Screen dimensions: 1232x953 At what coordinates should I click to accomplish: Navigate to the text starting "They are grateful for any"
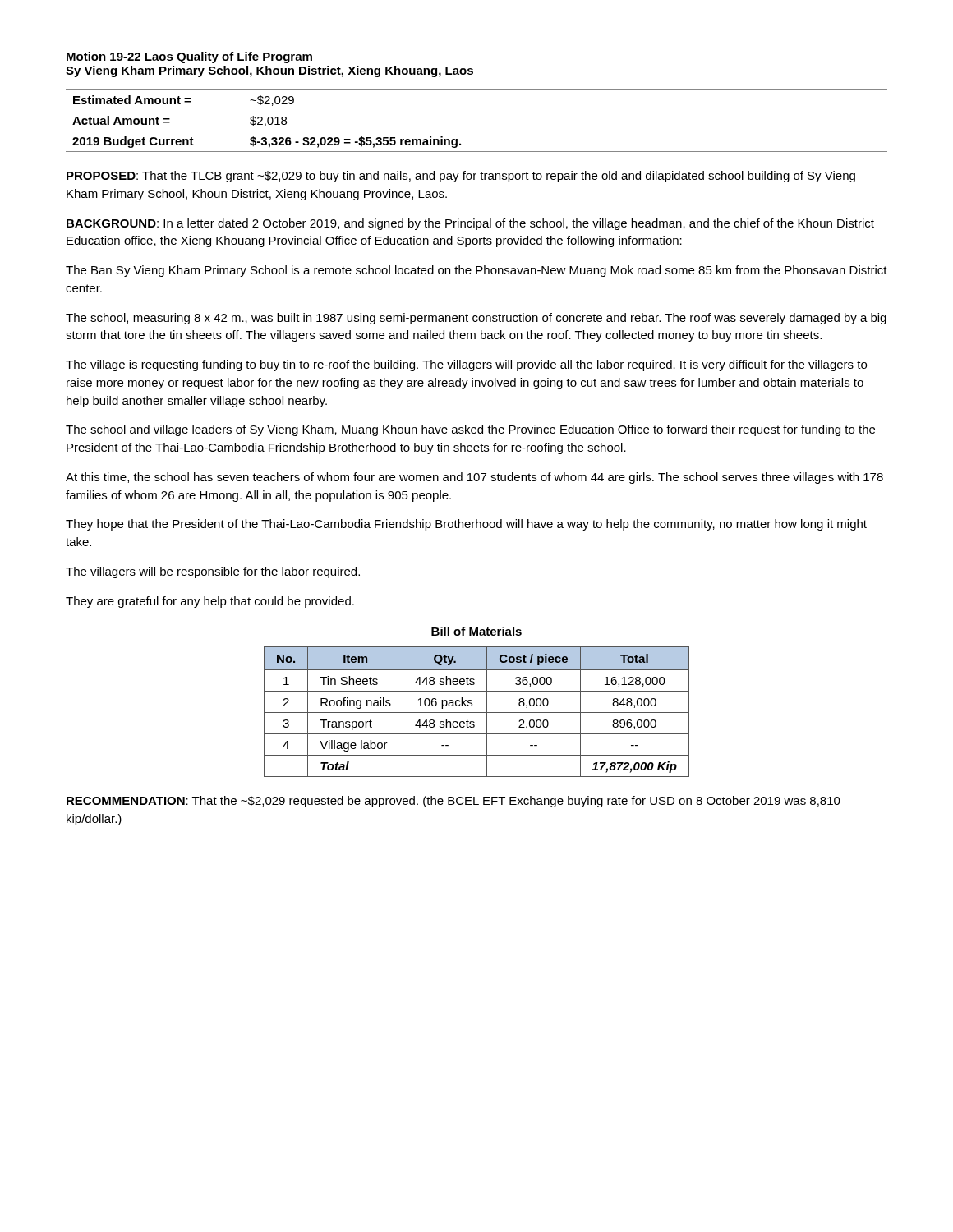(210, 600)
